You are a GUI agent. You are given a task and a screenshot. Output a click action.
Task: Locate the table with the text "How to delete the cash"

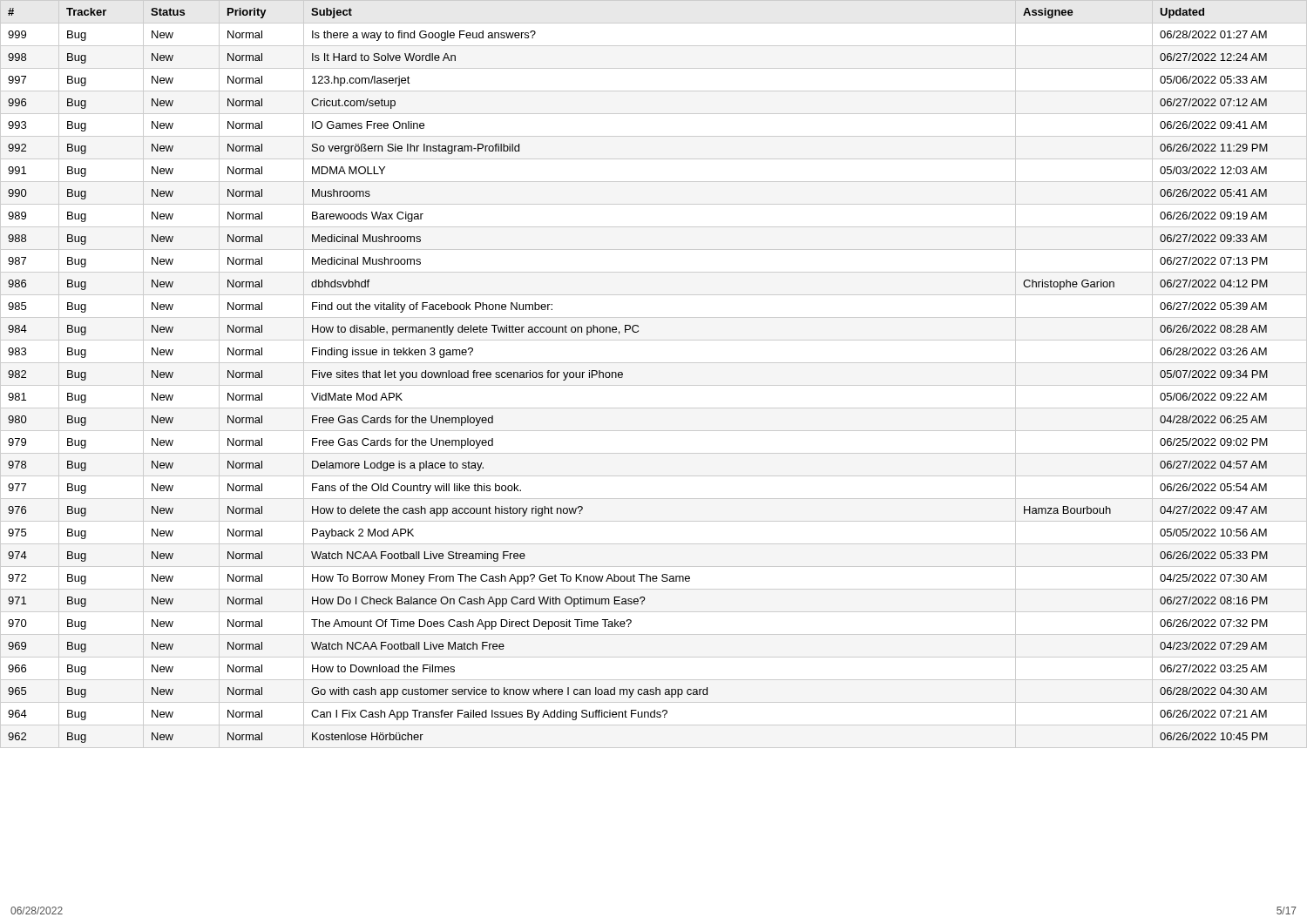[x=654, y=374]
